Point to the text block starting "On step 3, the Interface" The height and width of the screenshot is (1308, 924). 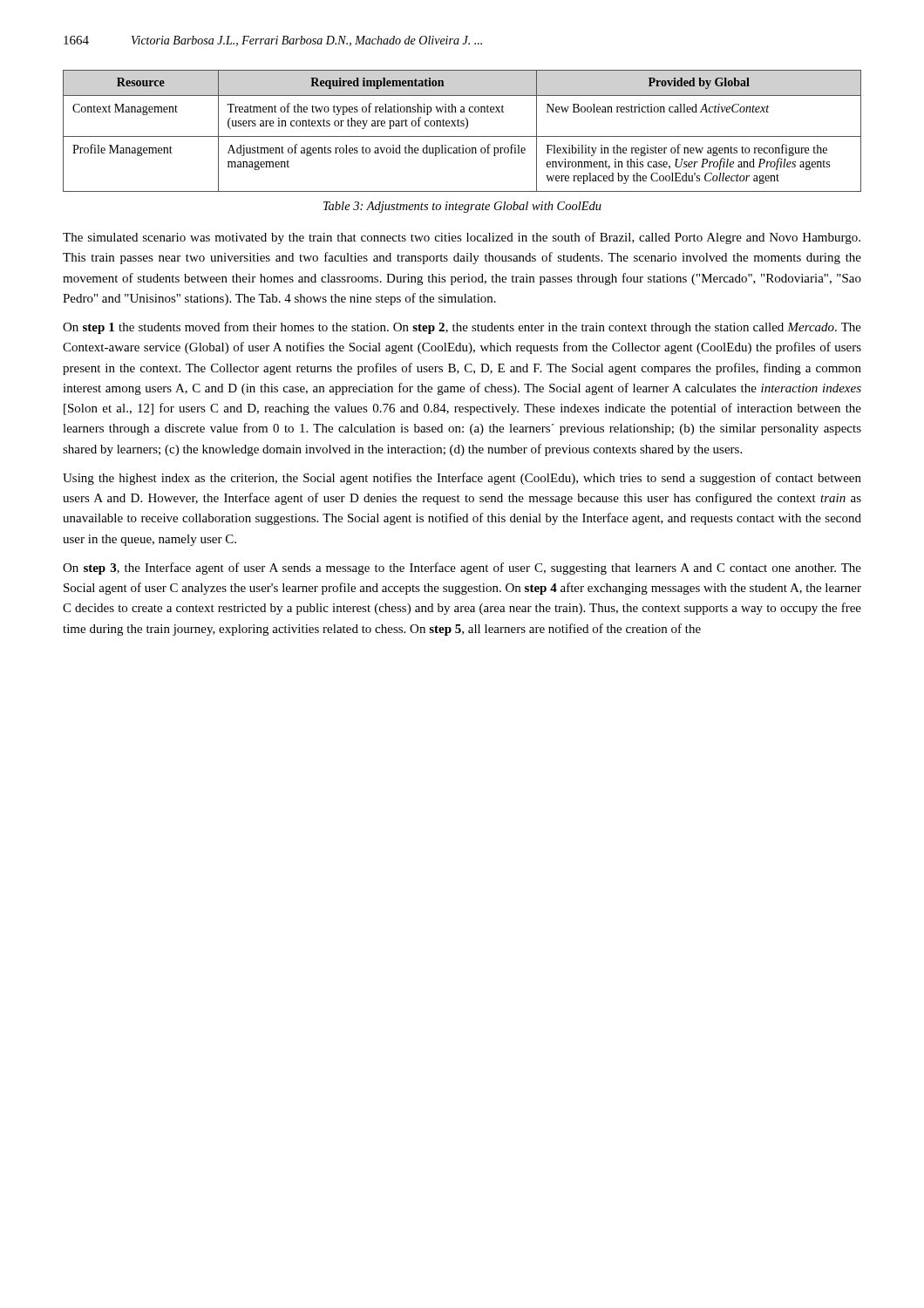pos(462,598)
